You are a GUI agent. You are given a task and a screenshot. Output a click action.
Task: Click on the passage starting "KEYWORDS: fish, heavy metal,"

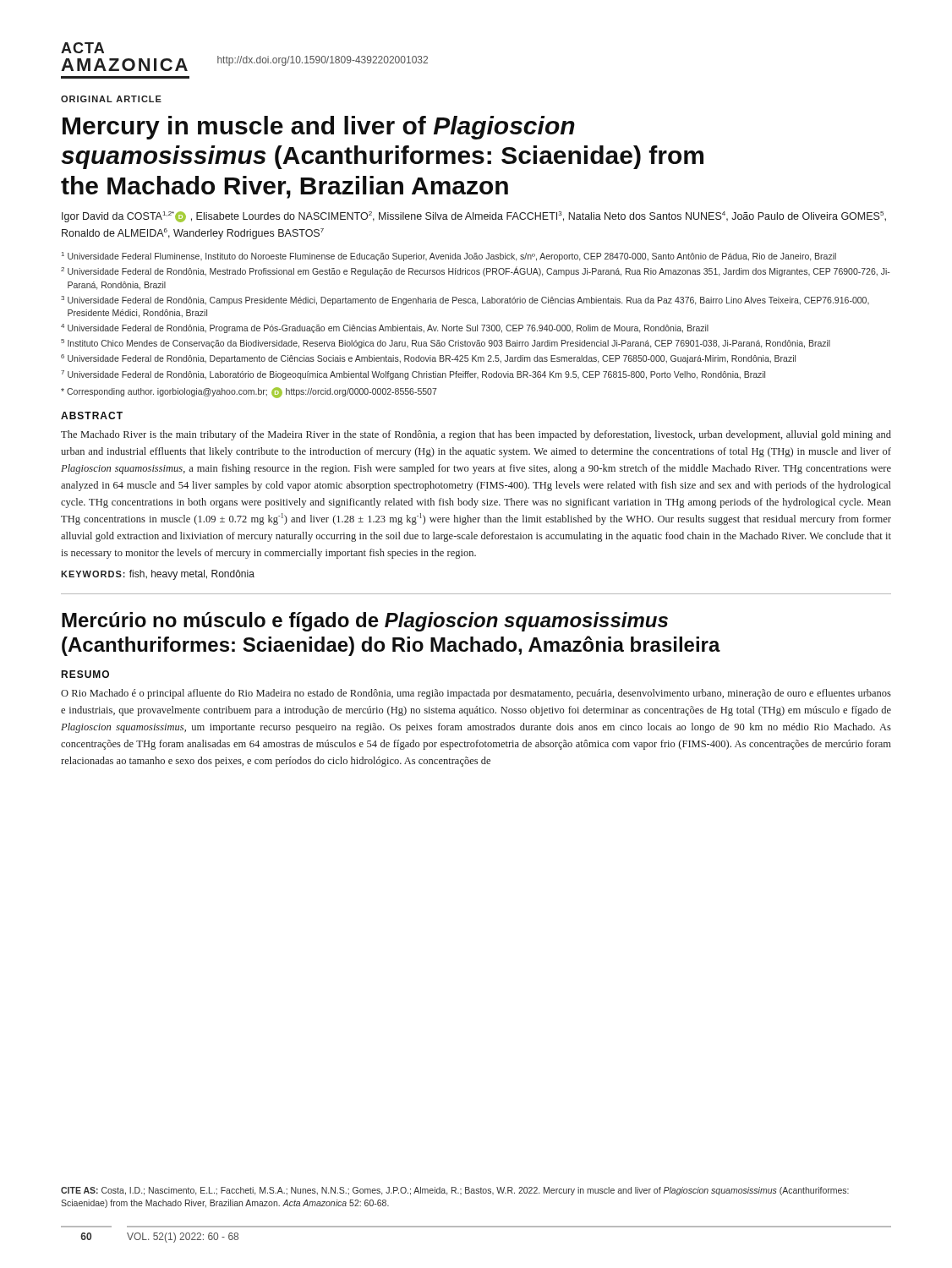pyautogui.click(x=158, y=574)
